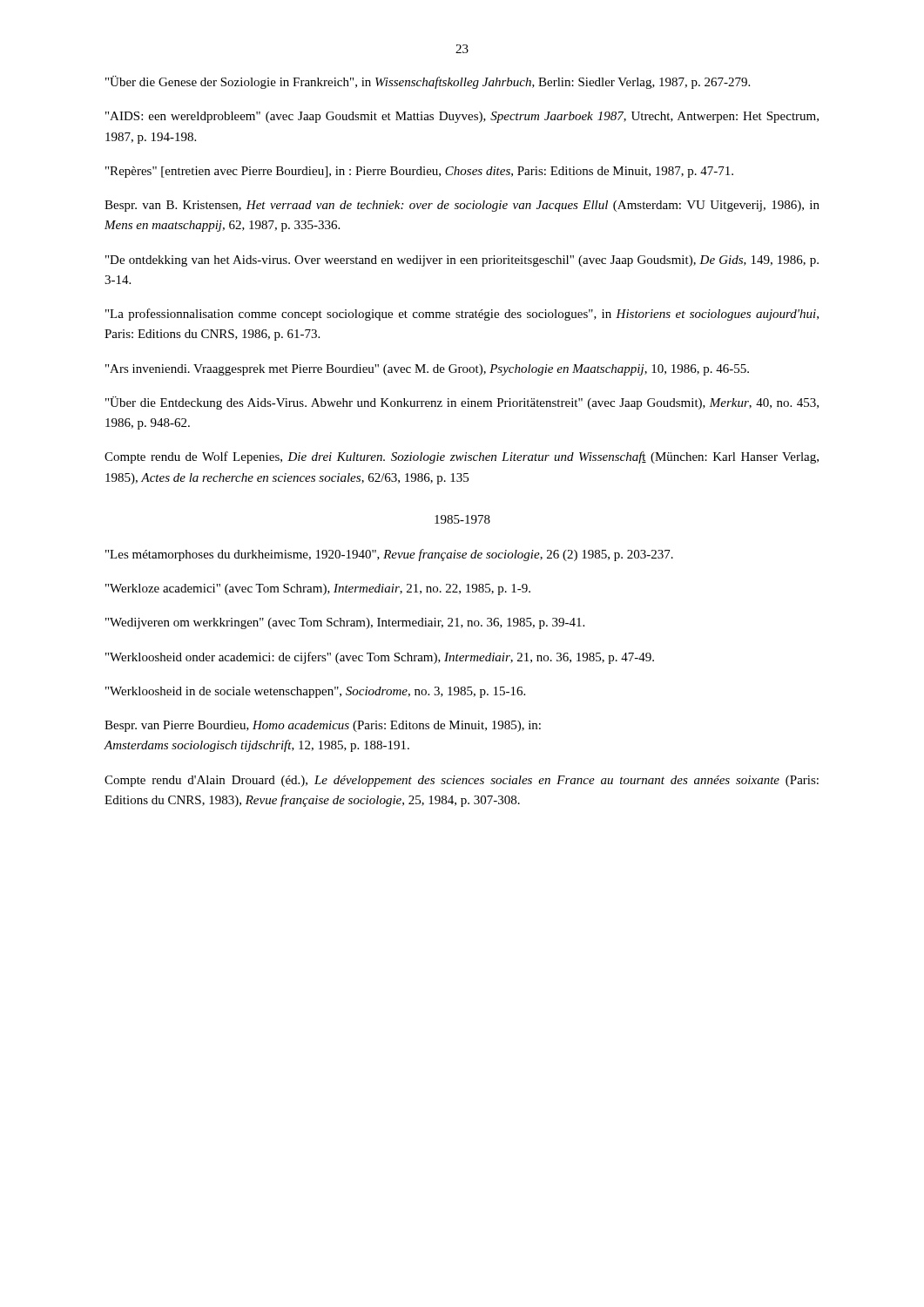Screen dimensions: 1307x924
Task: Locate the block of text that opens with ""Über die Entdeckung"
Action: pyautogui.click(x=462, y=412)
